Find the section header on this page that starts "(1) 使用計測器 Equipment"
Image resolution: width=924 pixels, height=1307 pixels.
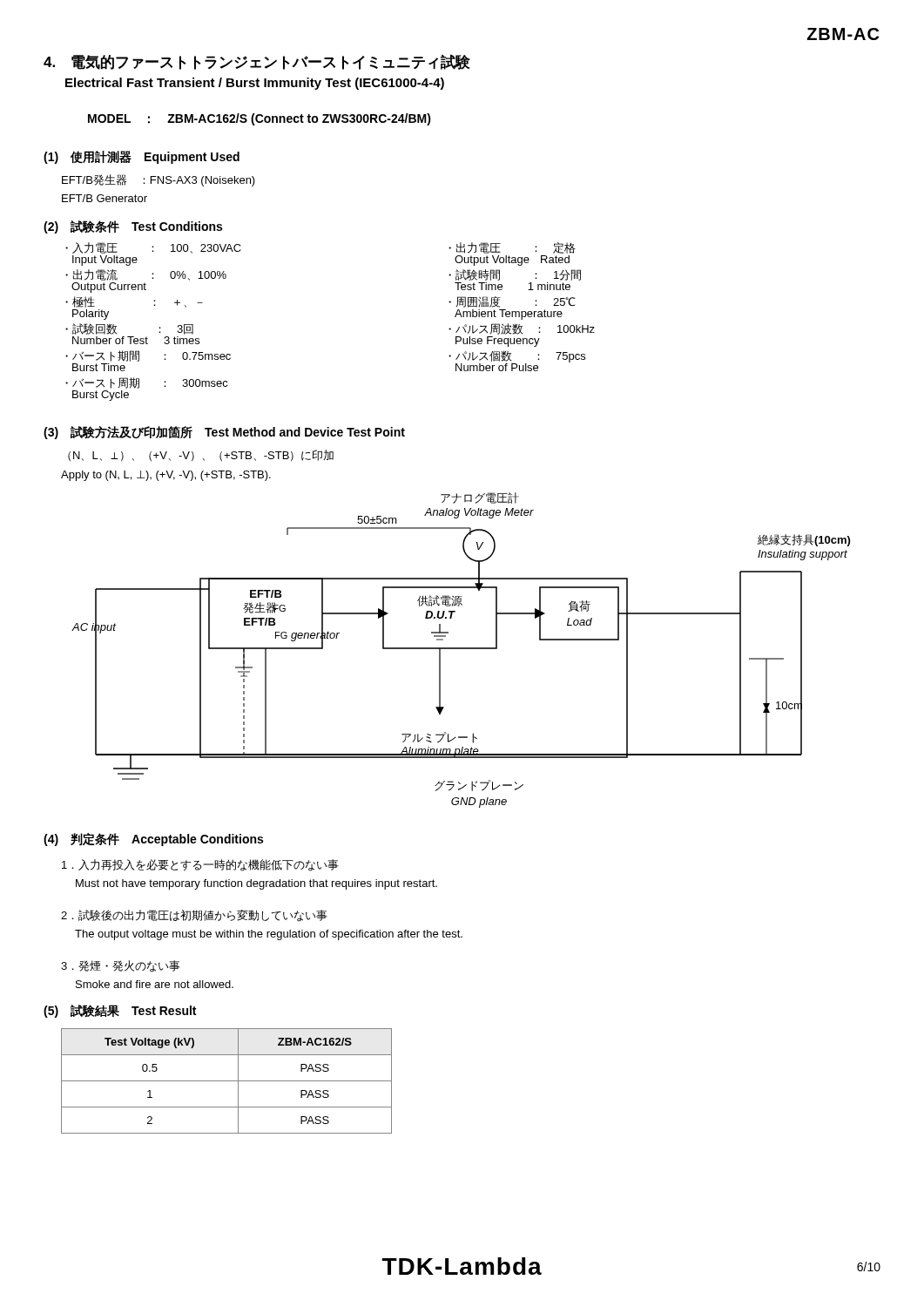[142, 157]
